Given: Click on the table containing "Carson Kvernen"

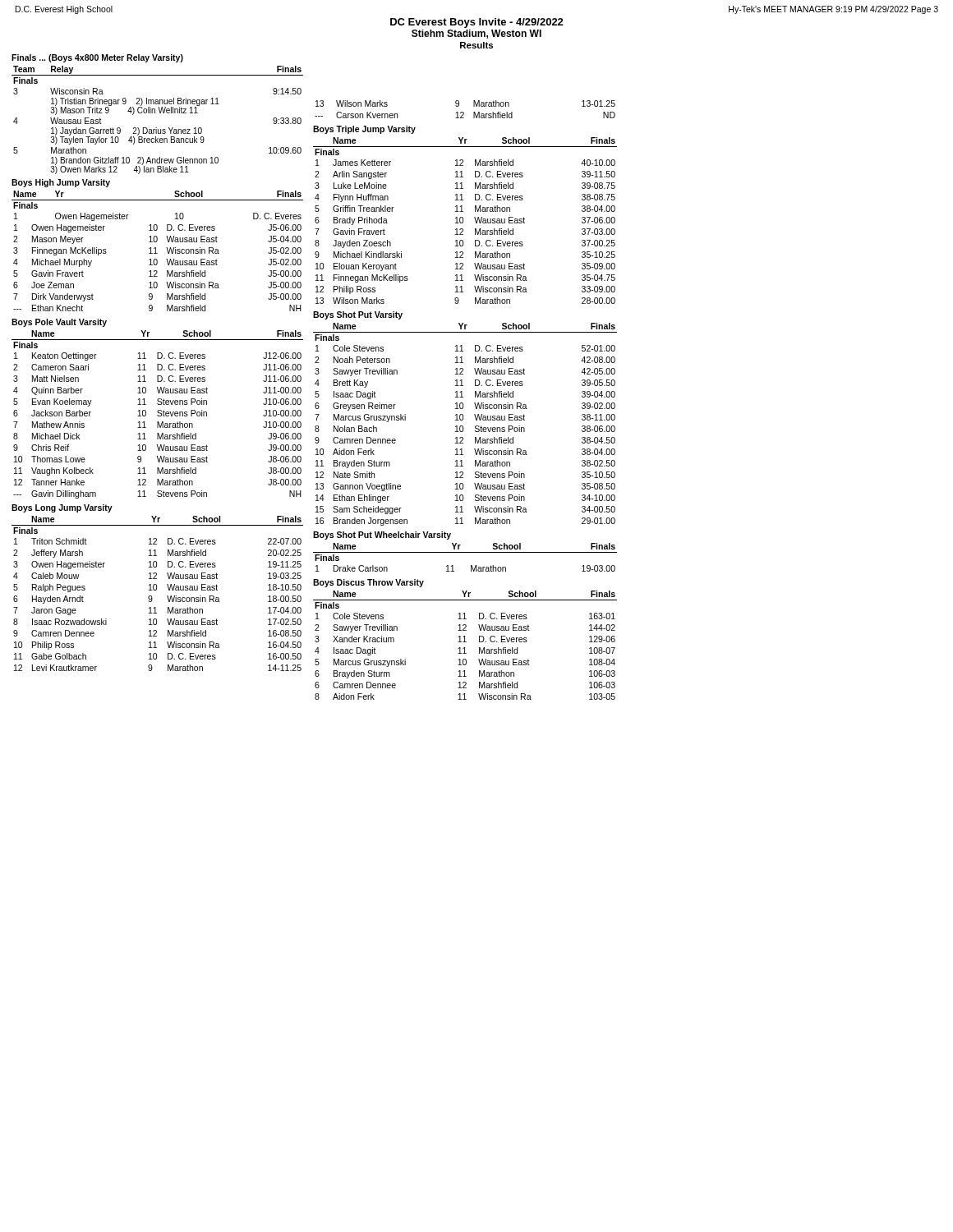Looking at the screenshot, I should click(x=465, y=109).
